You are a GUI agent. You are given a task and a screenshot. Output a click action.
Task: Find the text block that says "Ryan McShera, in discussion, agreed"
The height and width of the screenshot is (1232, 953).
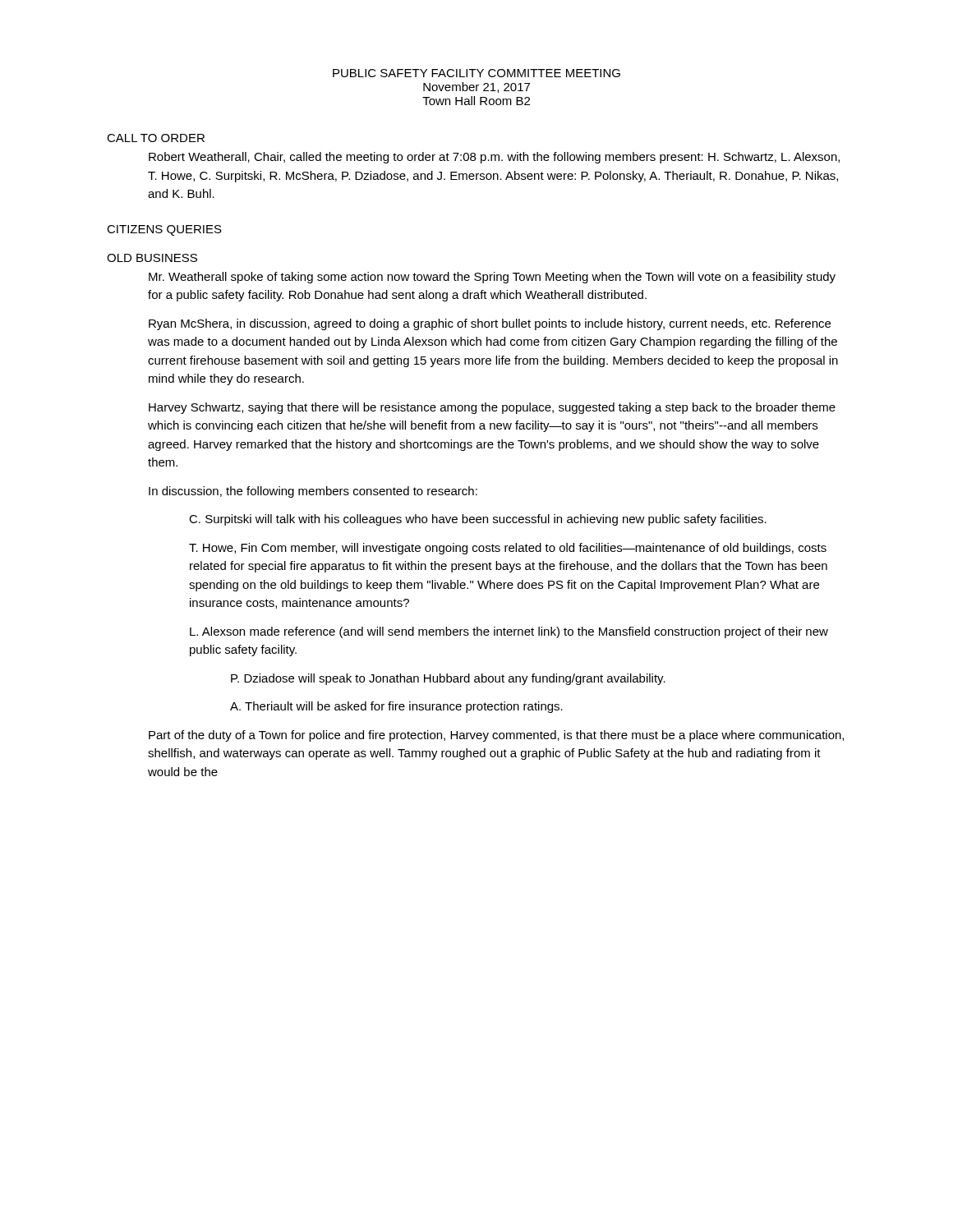pos(497,393)
